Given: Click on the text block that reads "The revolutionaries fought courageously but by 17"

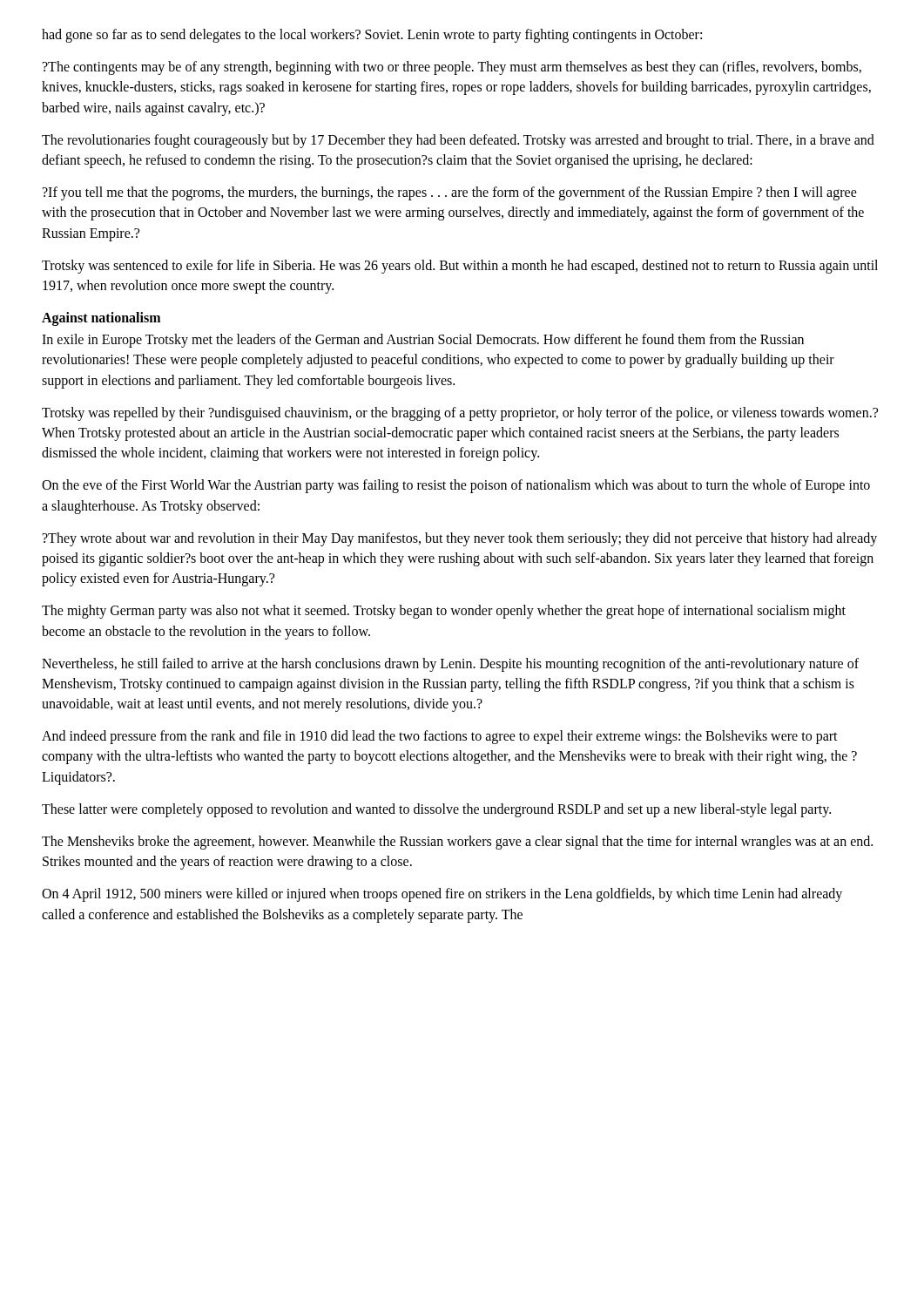Looking at the screenshot, I should [x=460, y=150].
